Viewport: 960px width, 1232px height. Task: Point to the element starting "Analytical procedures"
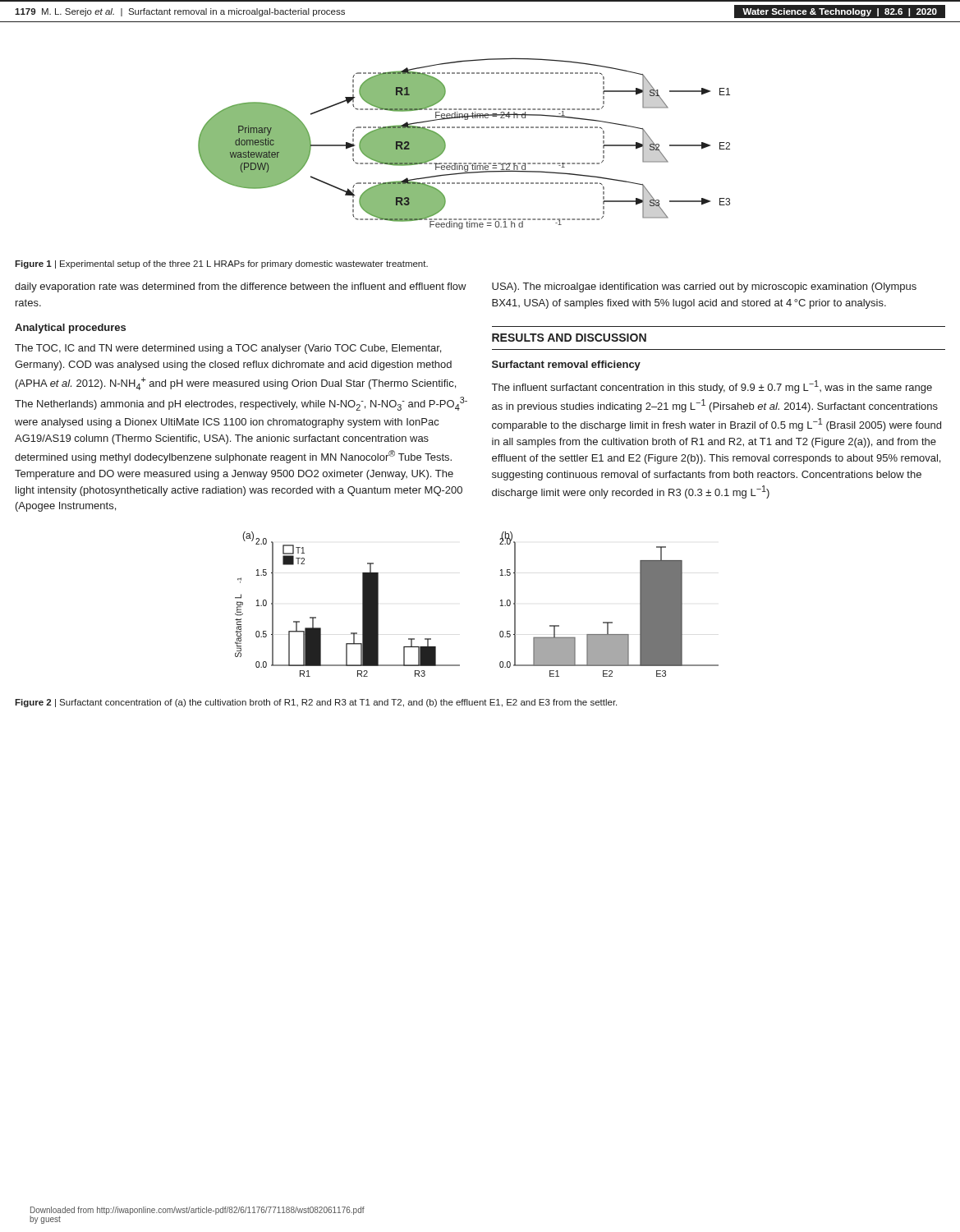pos(71,327)
